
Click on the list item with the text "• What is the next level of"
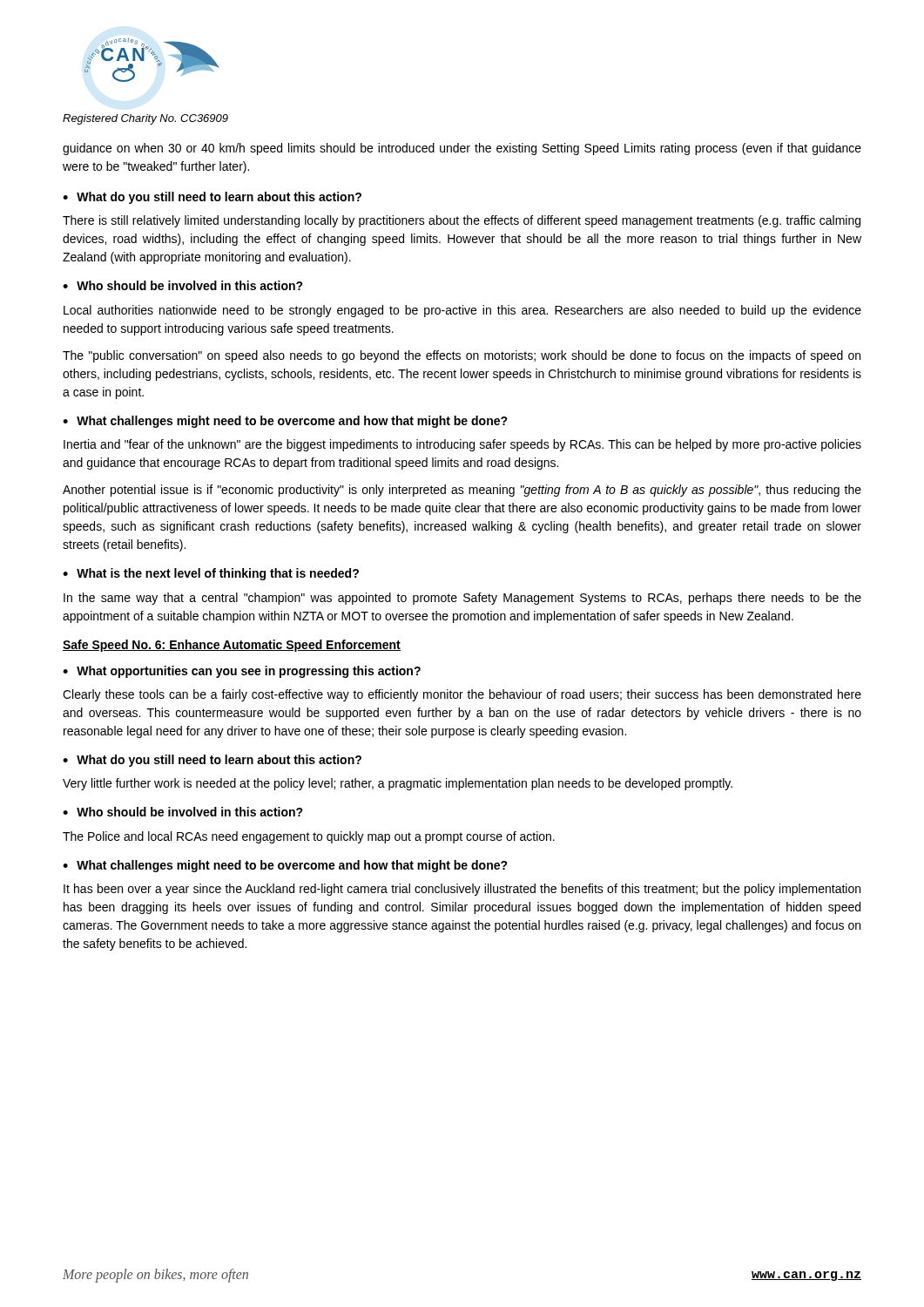(211, 575)
